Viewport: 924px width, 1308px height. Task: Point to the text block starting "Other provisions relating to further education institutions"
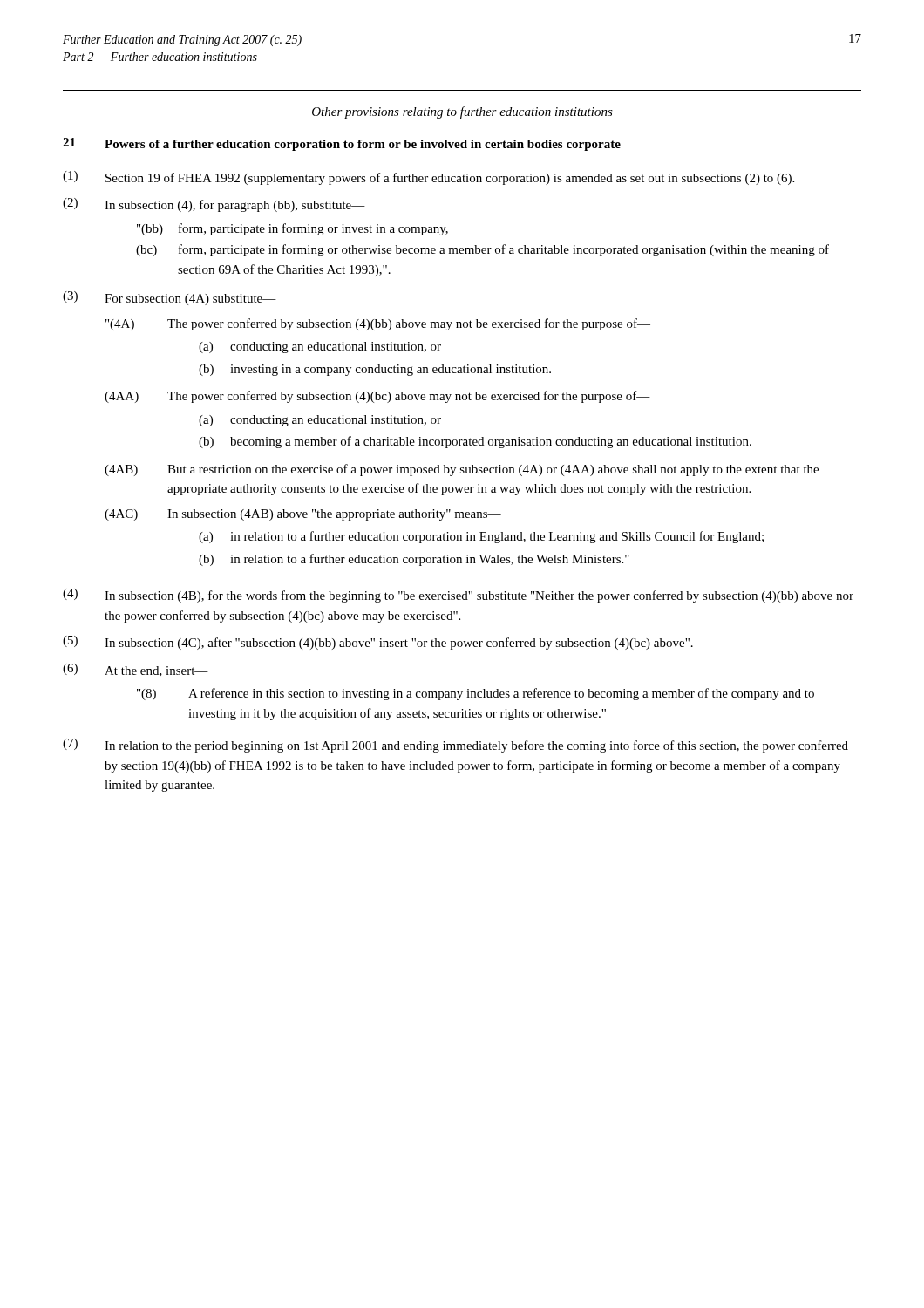coord(462,112)
